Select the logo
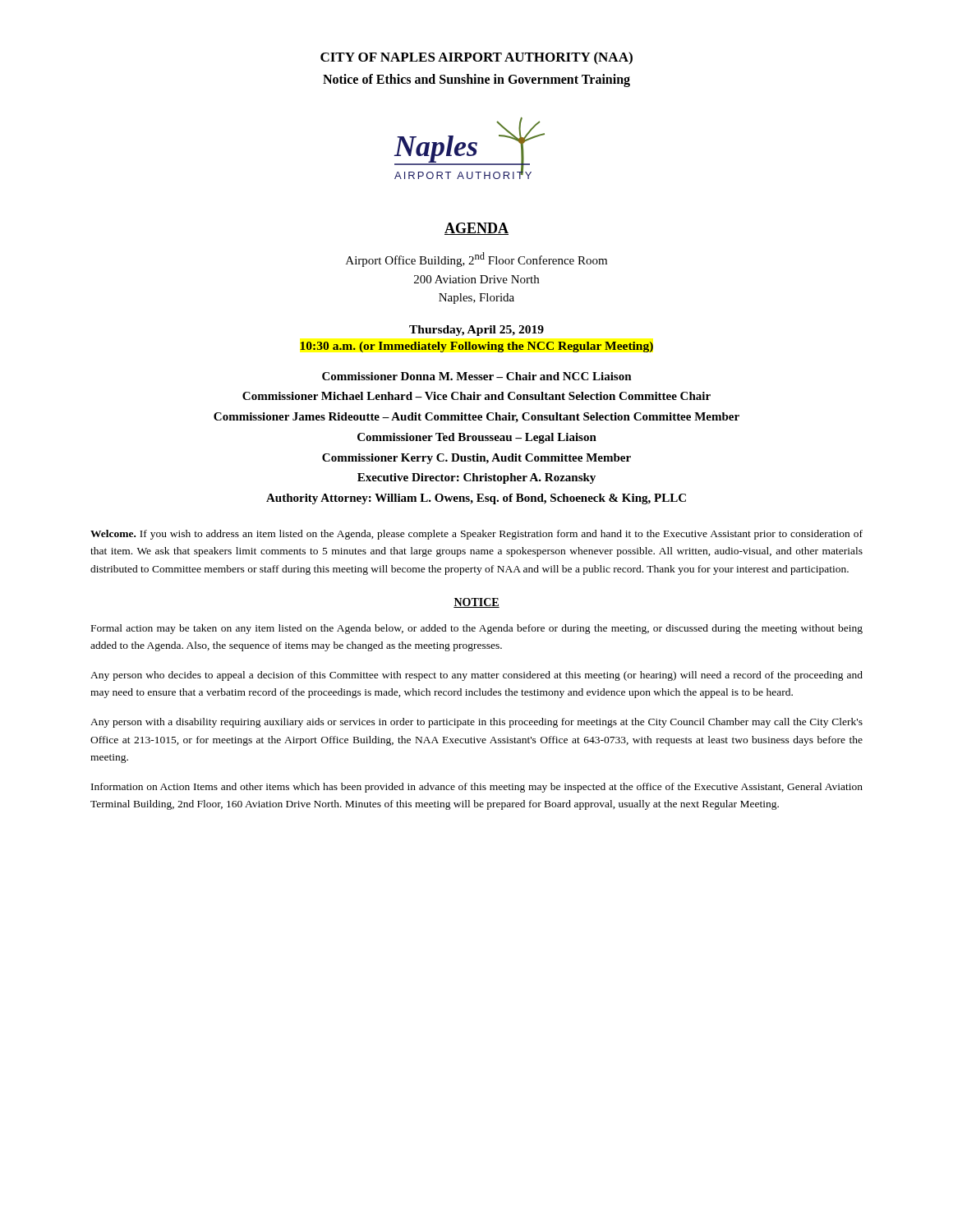The image size is (953, 1232). (476, 152)
